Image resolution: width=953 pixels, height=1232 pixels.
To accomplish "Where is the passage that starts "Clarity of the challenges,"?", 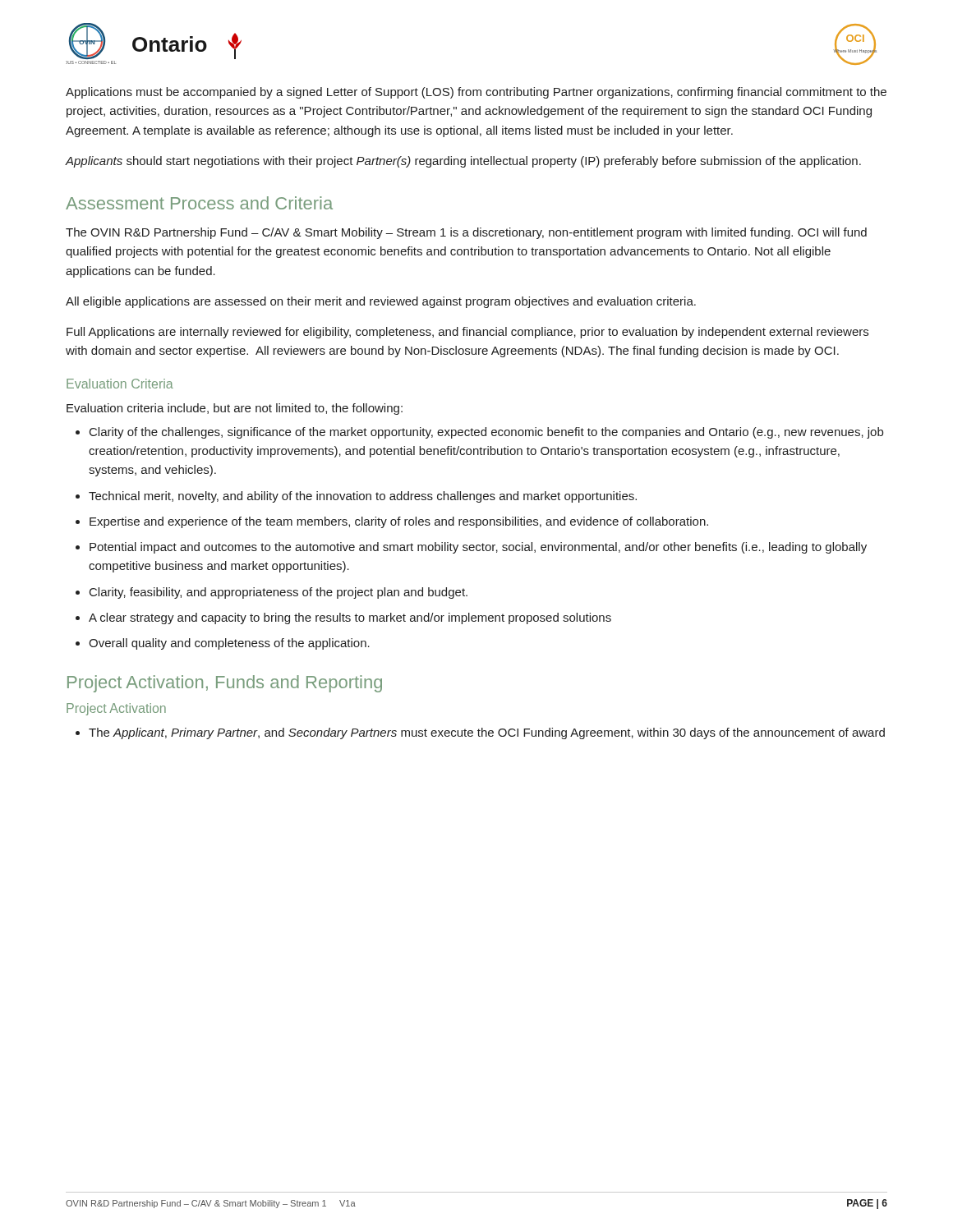I will pyautogui.click(x=486, y=450).
